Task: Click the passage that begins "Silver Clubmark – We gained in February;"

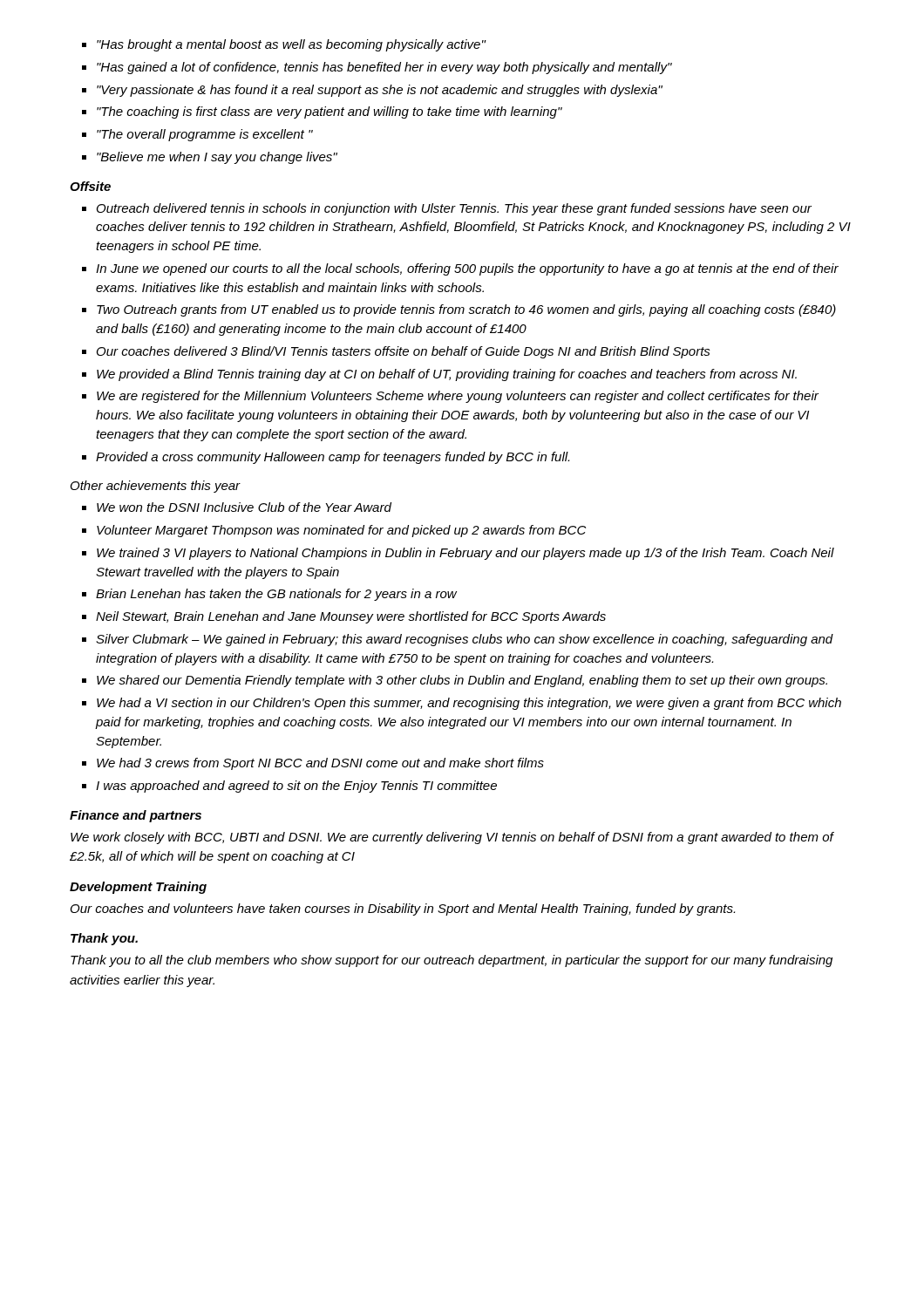Action: pyautogui.click(x=475, y=648)
